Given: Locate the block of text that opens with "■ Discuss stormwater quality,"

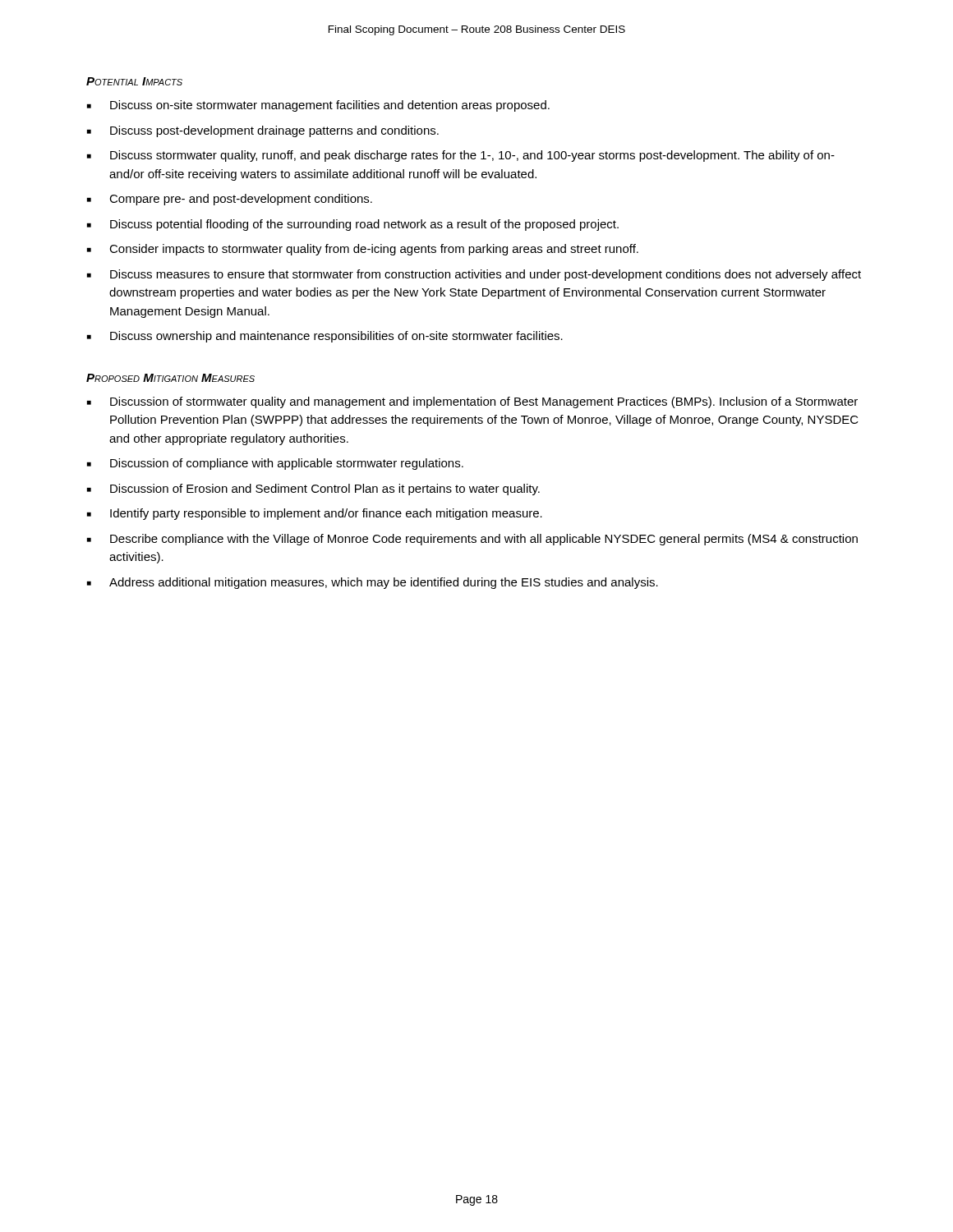Looking at the screenshot, I should (x=476, y=165).
